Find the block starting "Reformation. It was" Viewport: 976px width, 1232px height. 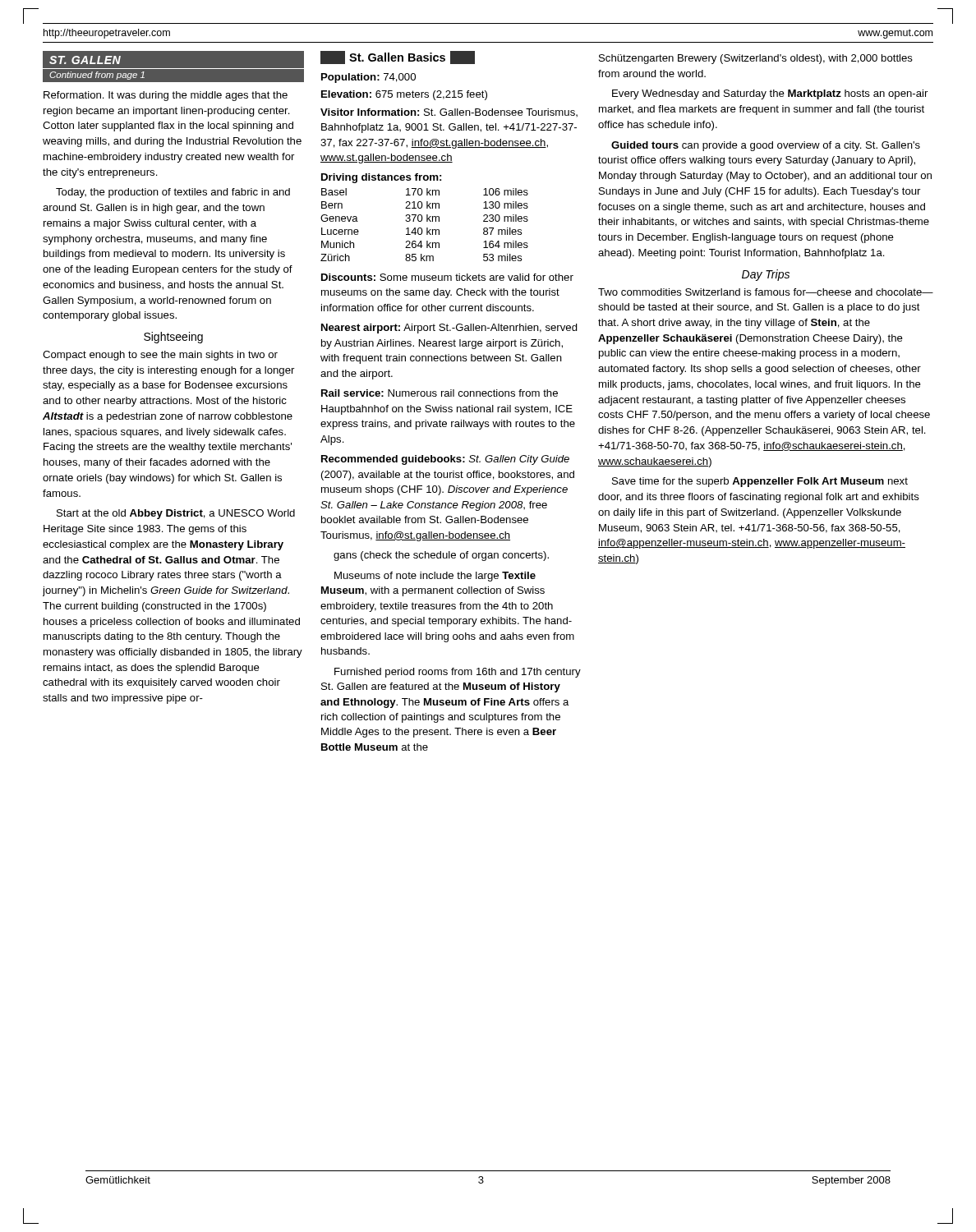(173, 134)
